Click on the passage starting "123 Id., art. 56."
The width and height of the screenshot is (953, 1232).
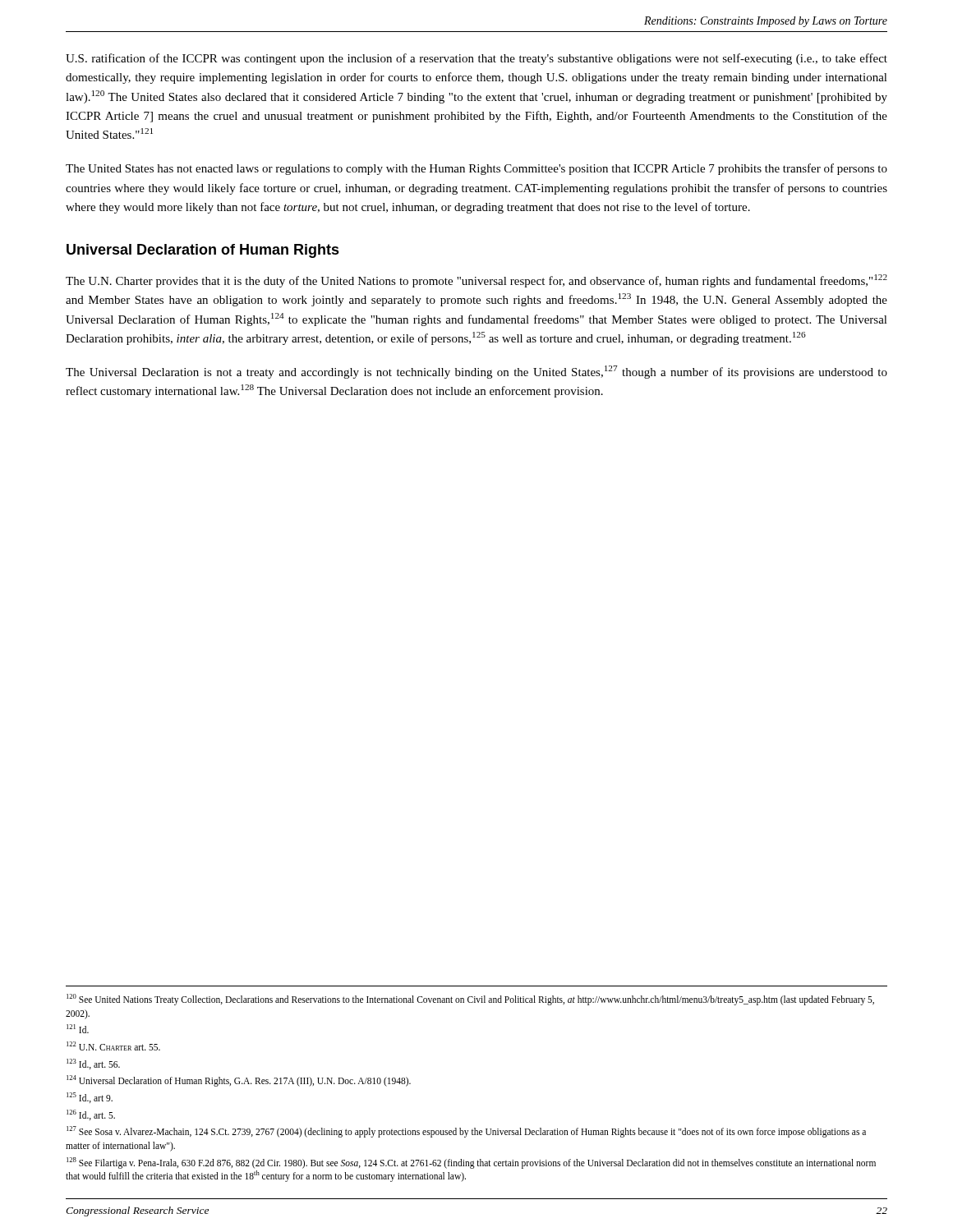tap(93, 1063)
